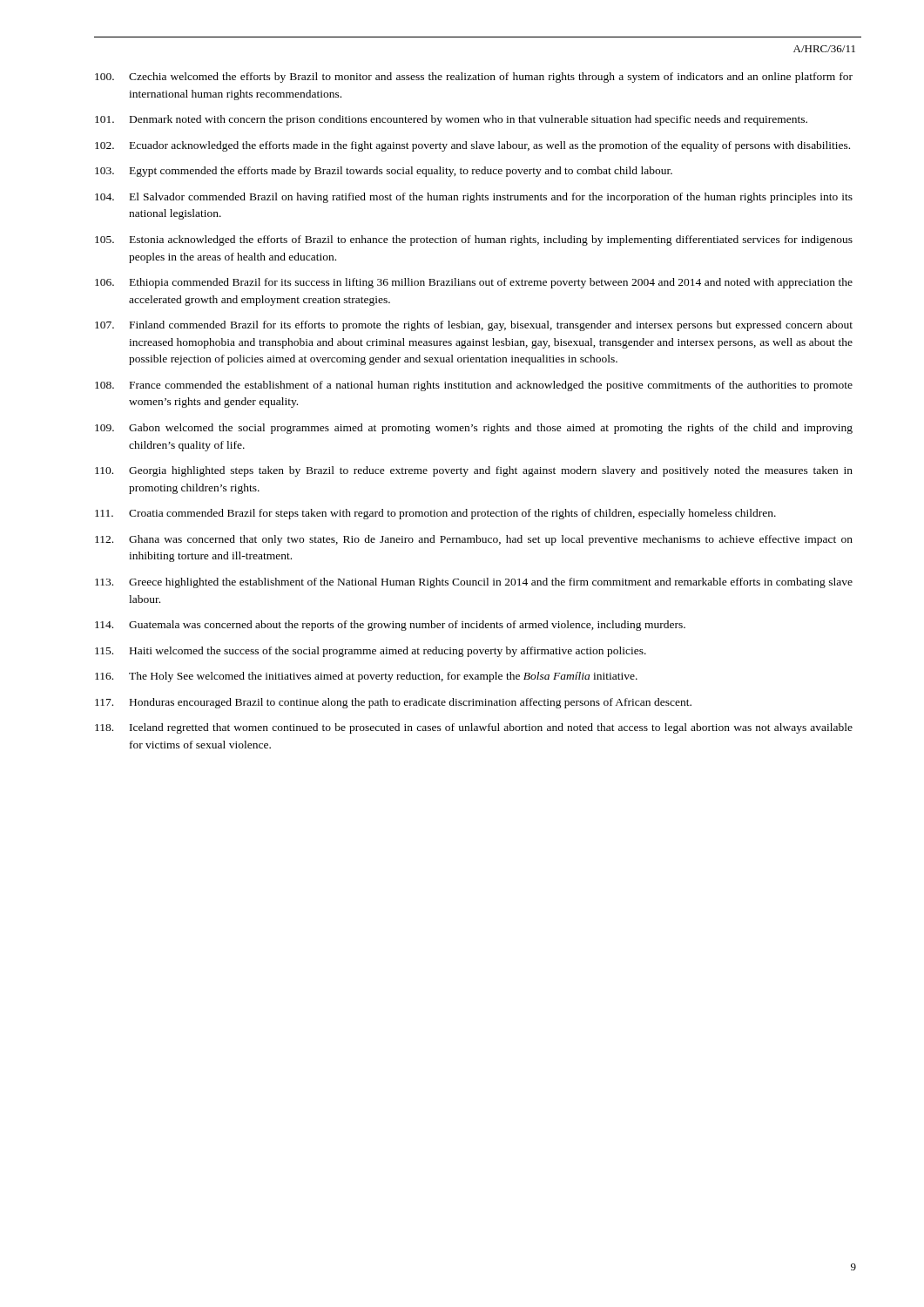Image resolution: width=924 pixels, height=1307 pixels.
Task: Locate the text block with the text "Denmark noted with concern"
Action: tap(473, 119)
